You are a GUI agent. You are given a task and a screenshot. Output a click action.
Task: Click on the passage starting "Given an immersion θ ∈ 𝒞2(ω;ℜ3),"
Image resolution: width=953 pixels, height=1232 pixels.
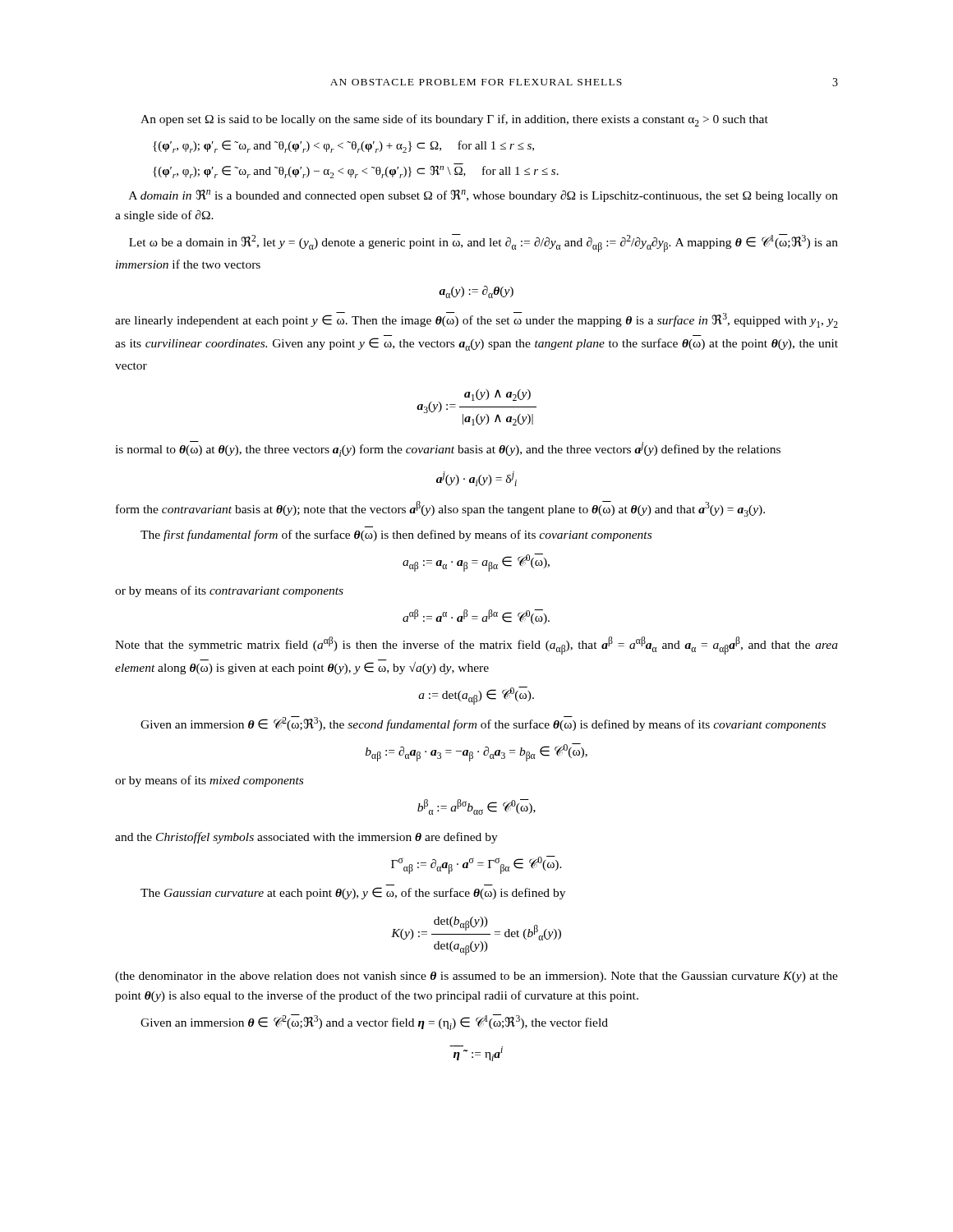pyautogui.click(x=483, y=723)
